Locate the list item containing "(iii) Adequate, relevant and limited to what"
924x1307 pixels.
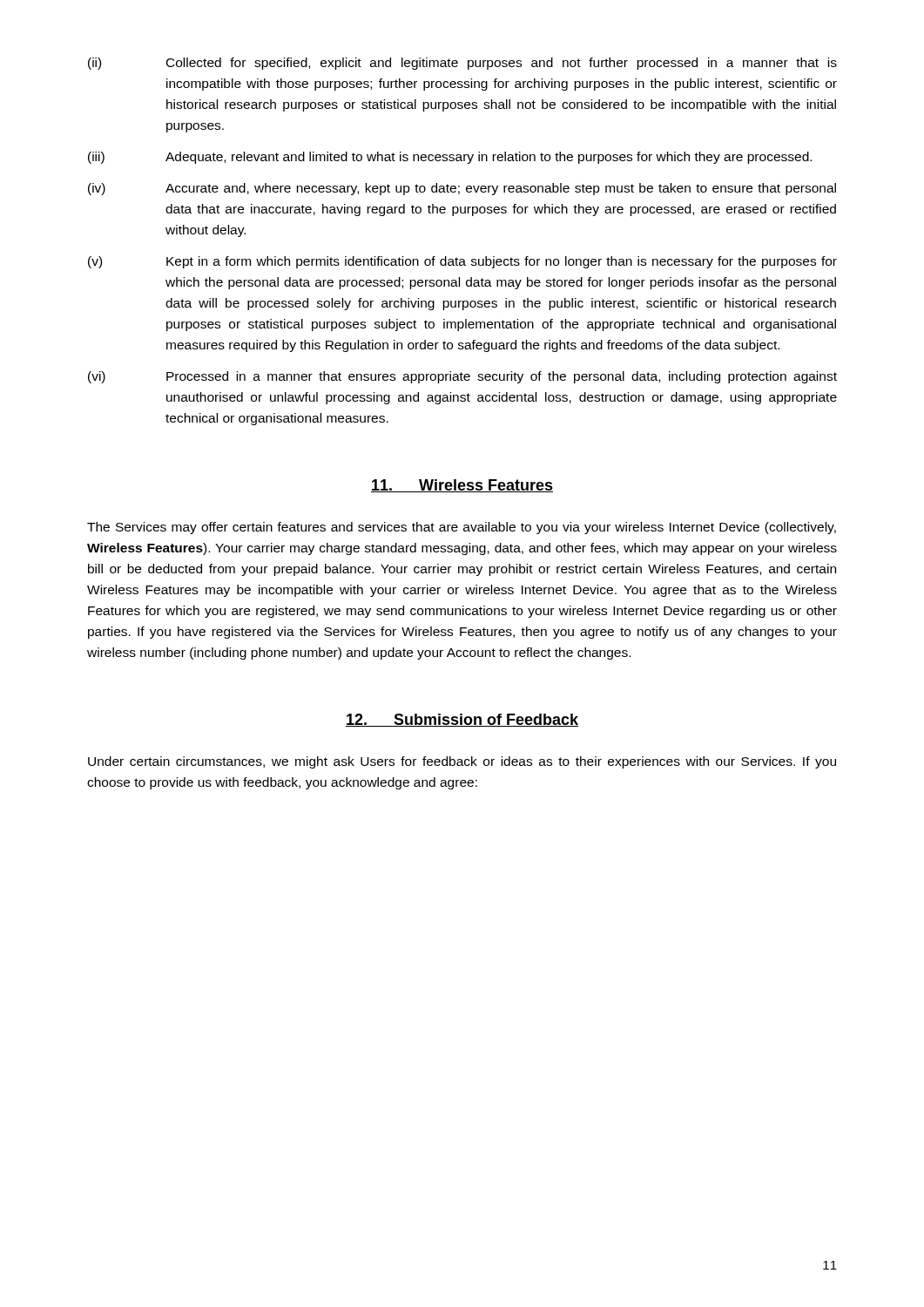point(462,157)
